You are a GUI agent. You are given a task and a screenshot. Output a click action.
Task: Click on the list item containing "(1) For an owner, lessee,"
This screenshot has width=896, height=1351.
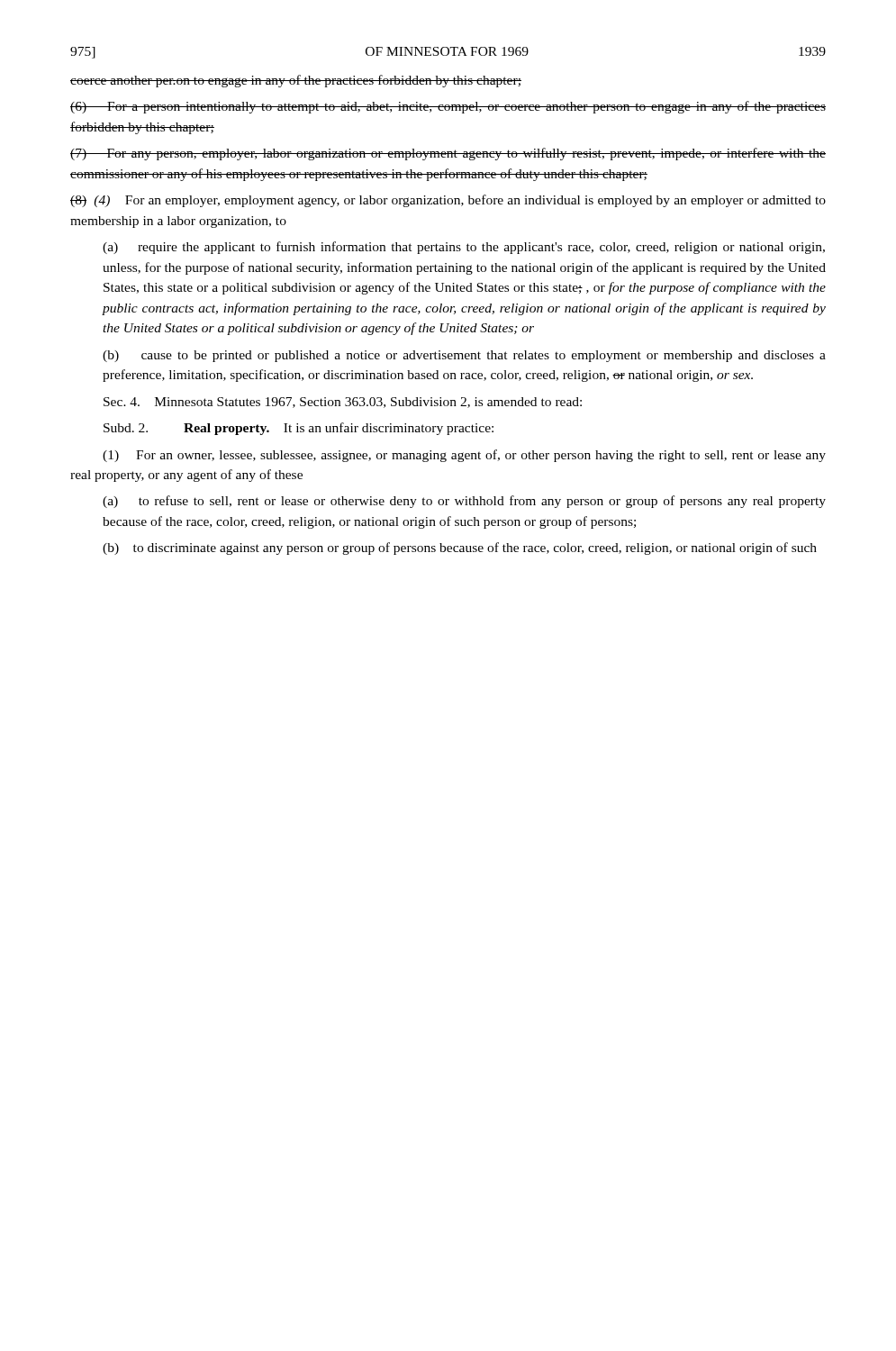(x=448, y=464)
